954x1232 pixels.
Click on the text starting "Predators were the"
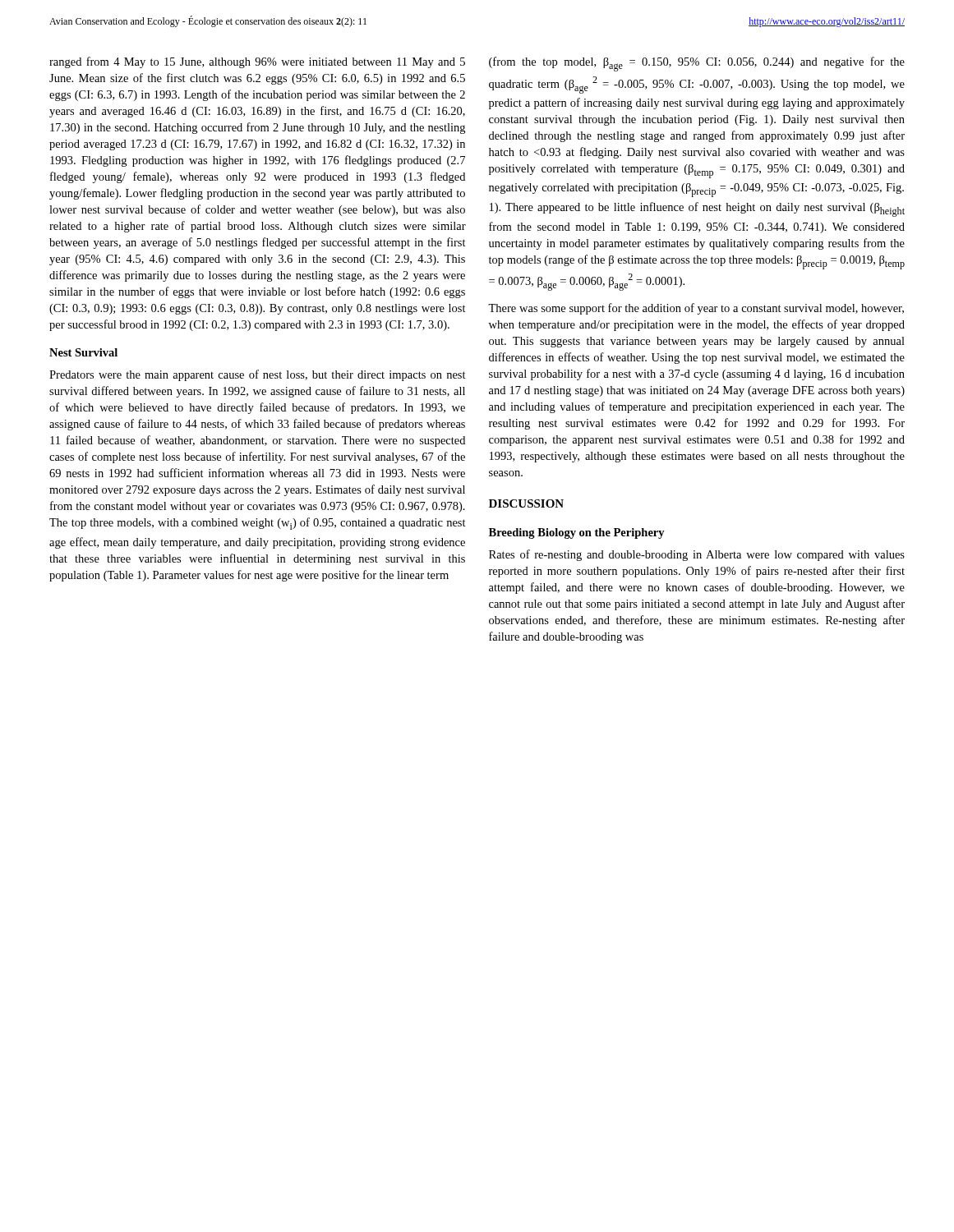[257, 475]
